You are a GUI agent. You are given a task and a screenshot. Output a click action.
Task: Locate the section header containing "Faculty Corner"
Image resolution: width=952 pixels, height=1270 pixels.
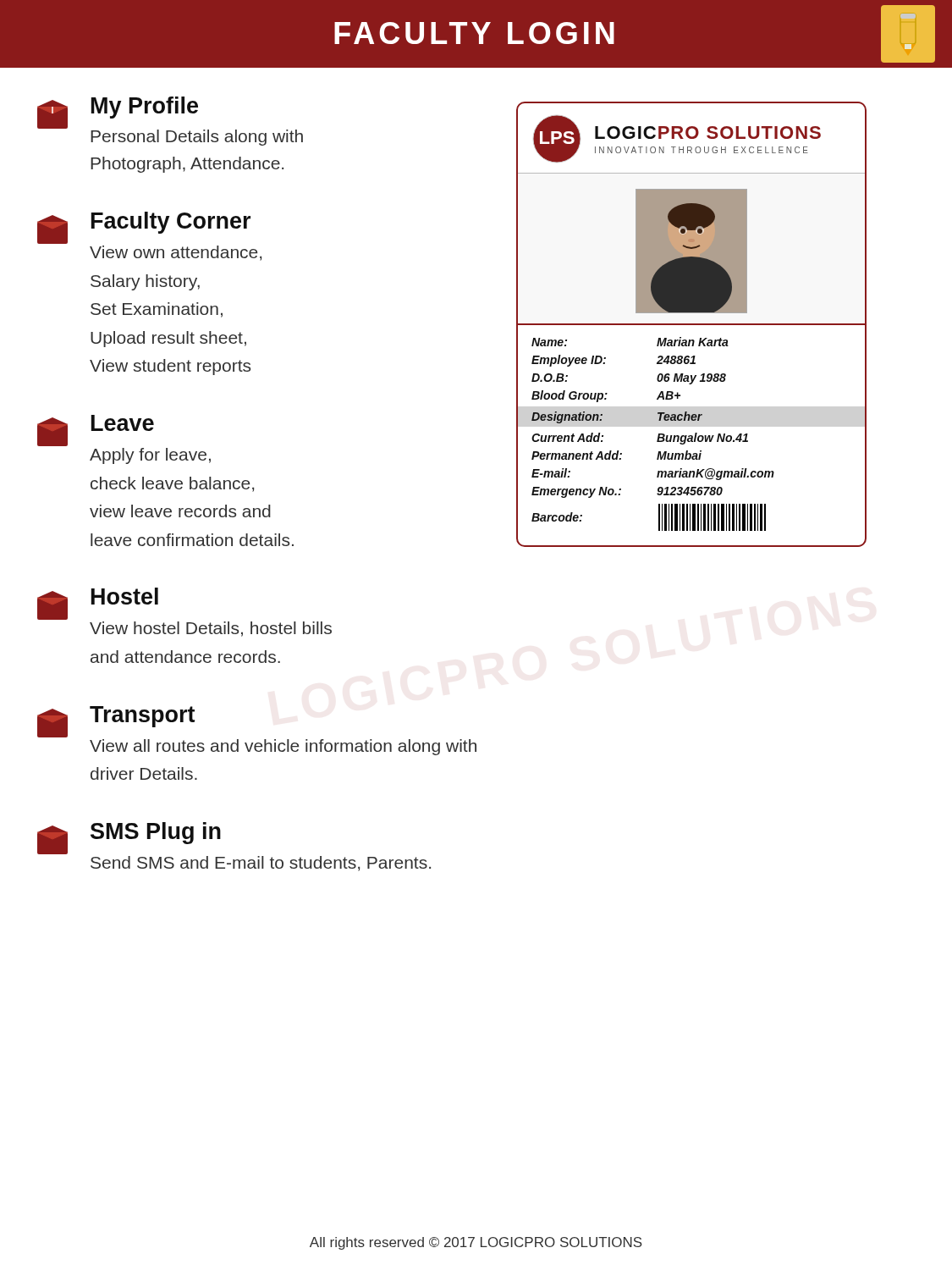coord(170,221)
